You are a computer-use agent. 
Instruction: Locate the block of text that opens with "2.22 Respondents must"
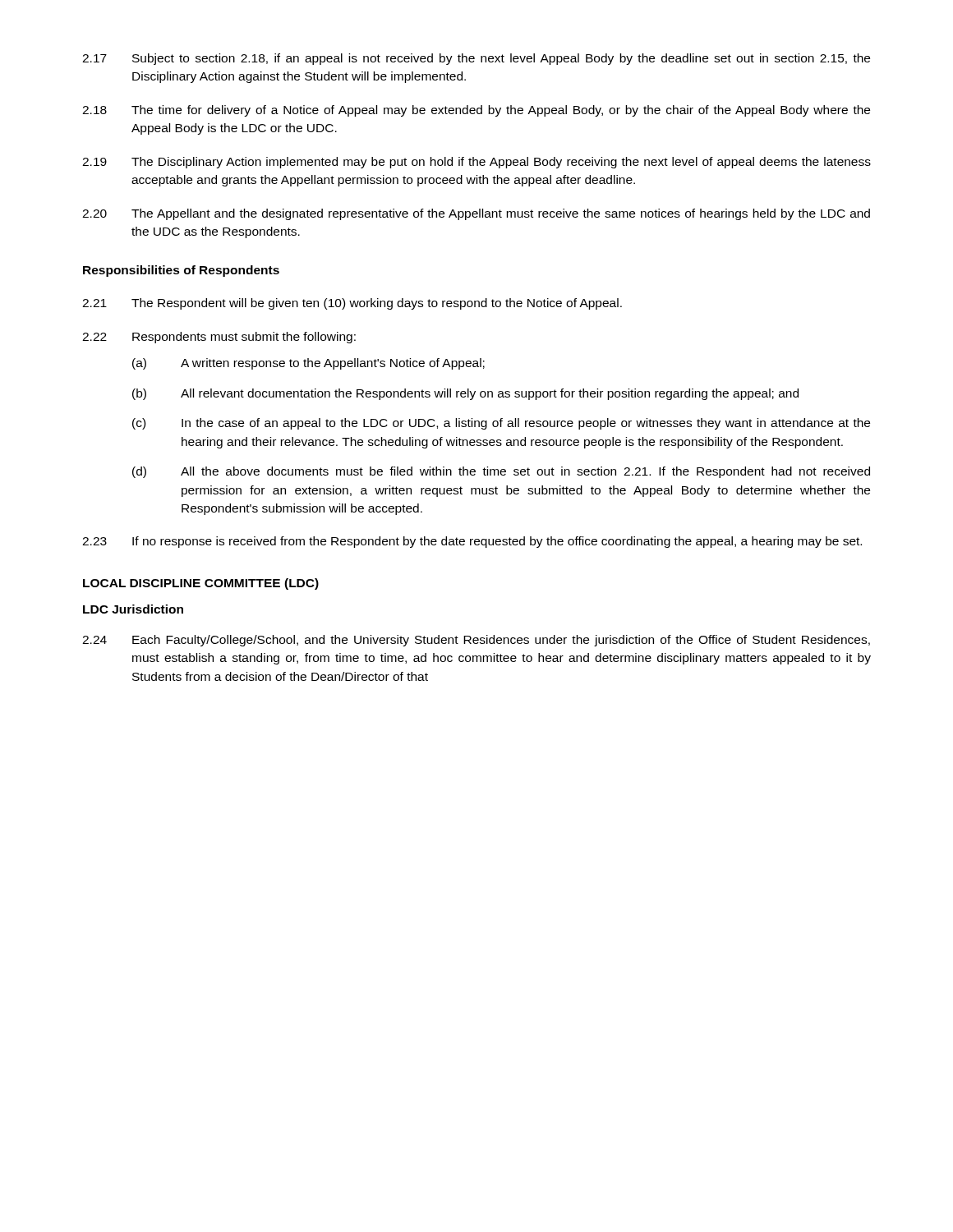click(x=219, y=338)
